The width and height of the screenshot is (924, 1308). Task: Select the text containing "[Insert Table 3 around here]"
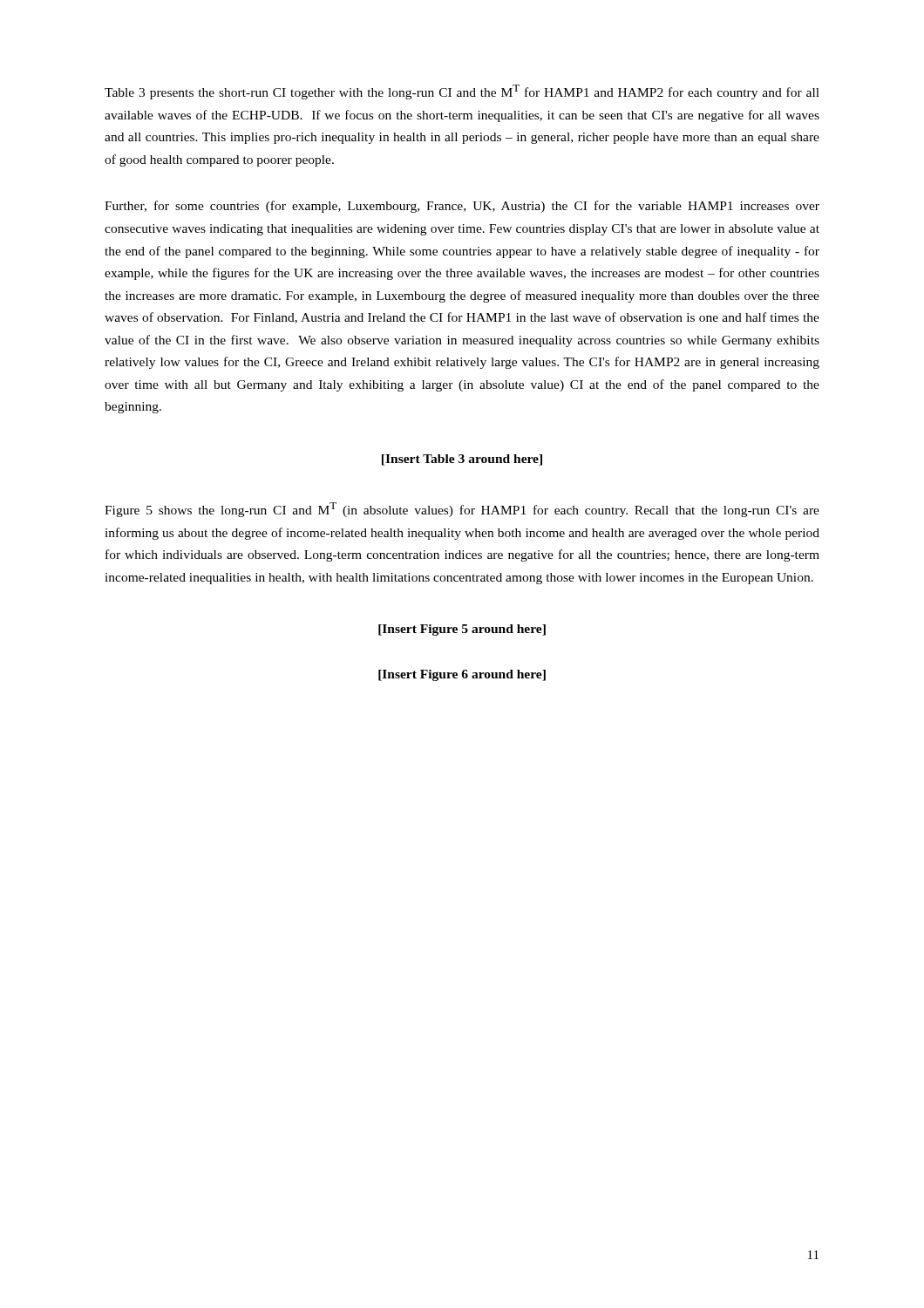pyautogui.click(x=462, y=458)
